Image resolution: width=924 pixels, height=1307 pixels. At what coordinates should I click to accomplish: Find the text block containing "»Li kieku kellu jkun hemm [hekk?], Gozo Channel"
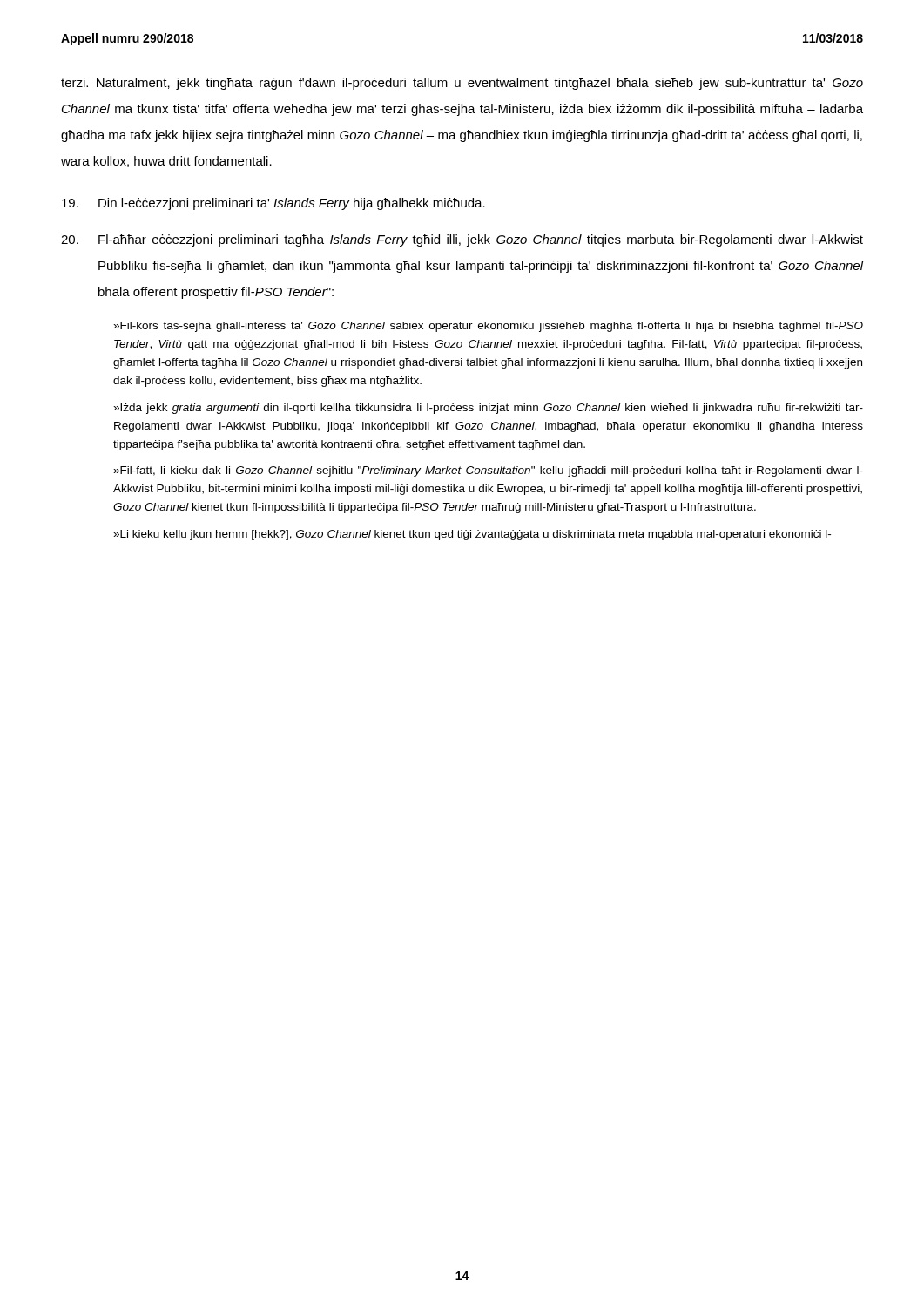point(488,535)
